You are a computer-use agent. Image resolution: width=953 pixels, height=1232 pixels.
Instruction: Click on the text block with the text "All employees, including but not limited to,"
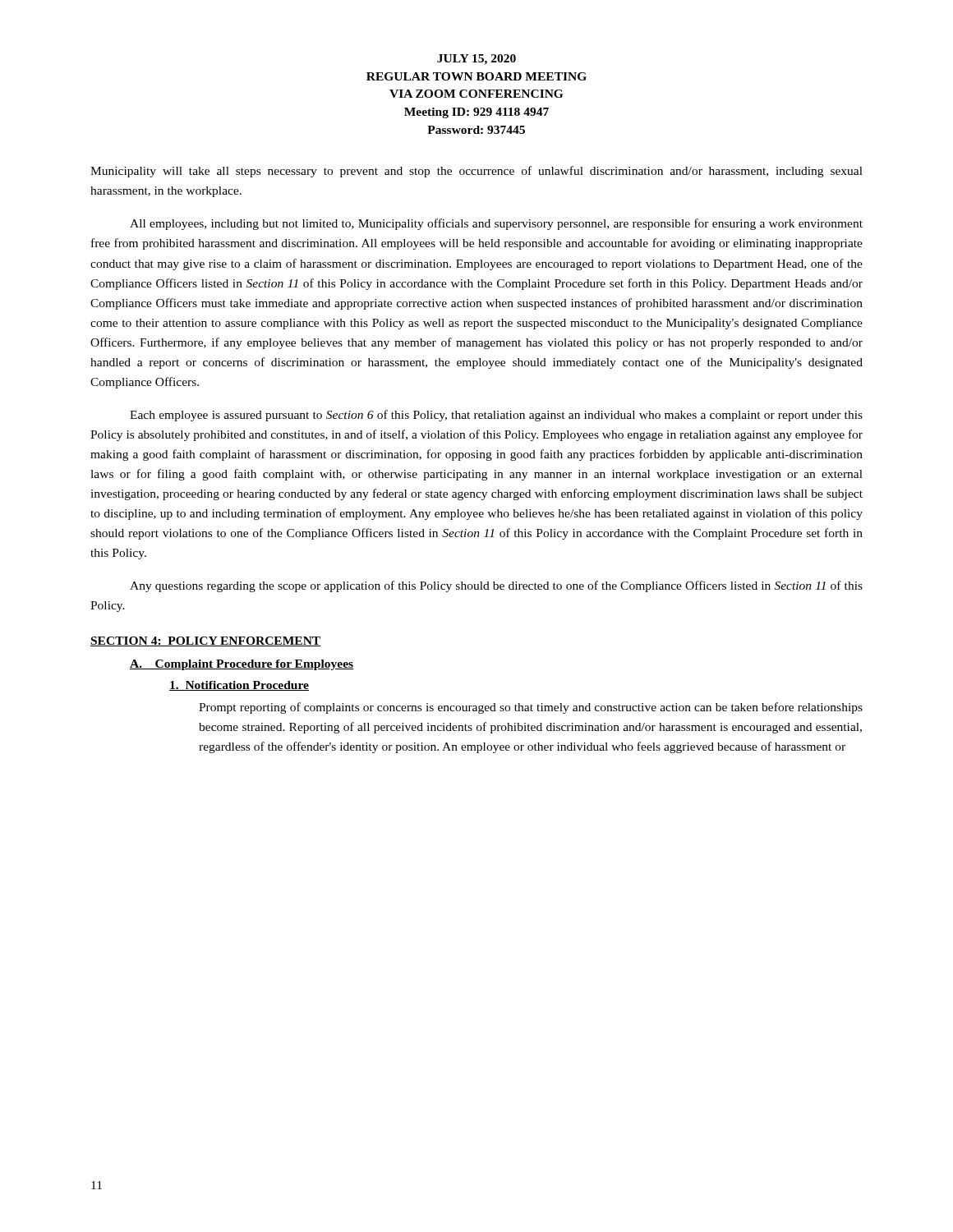pyautogui.click(x=476, y=302)
